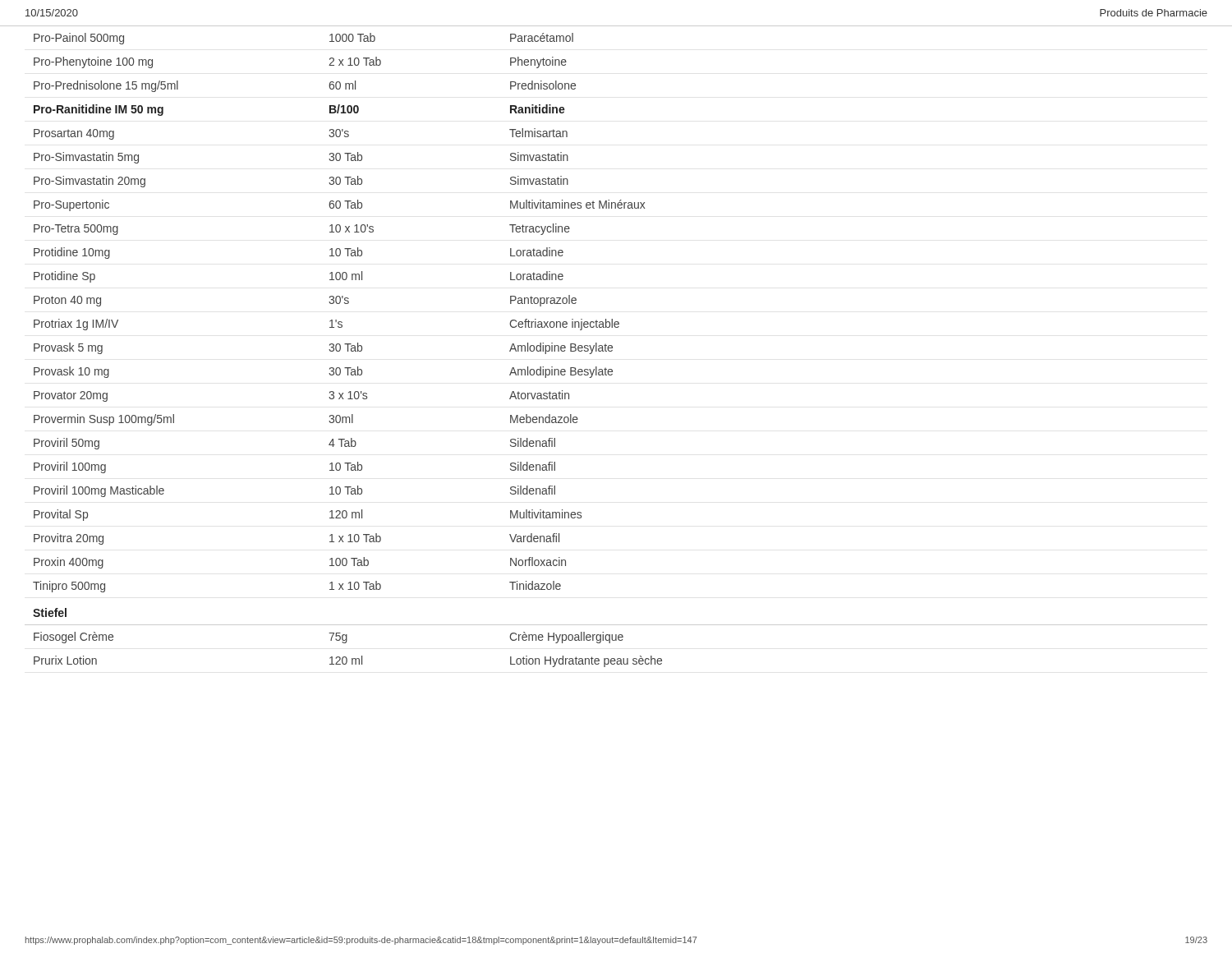1232x953 pixels.
Task: Find the table
Action: [x=616, y=350]
